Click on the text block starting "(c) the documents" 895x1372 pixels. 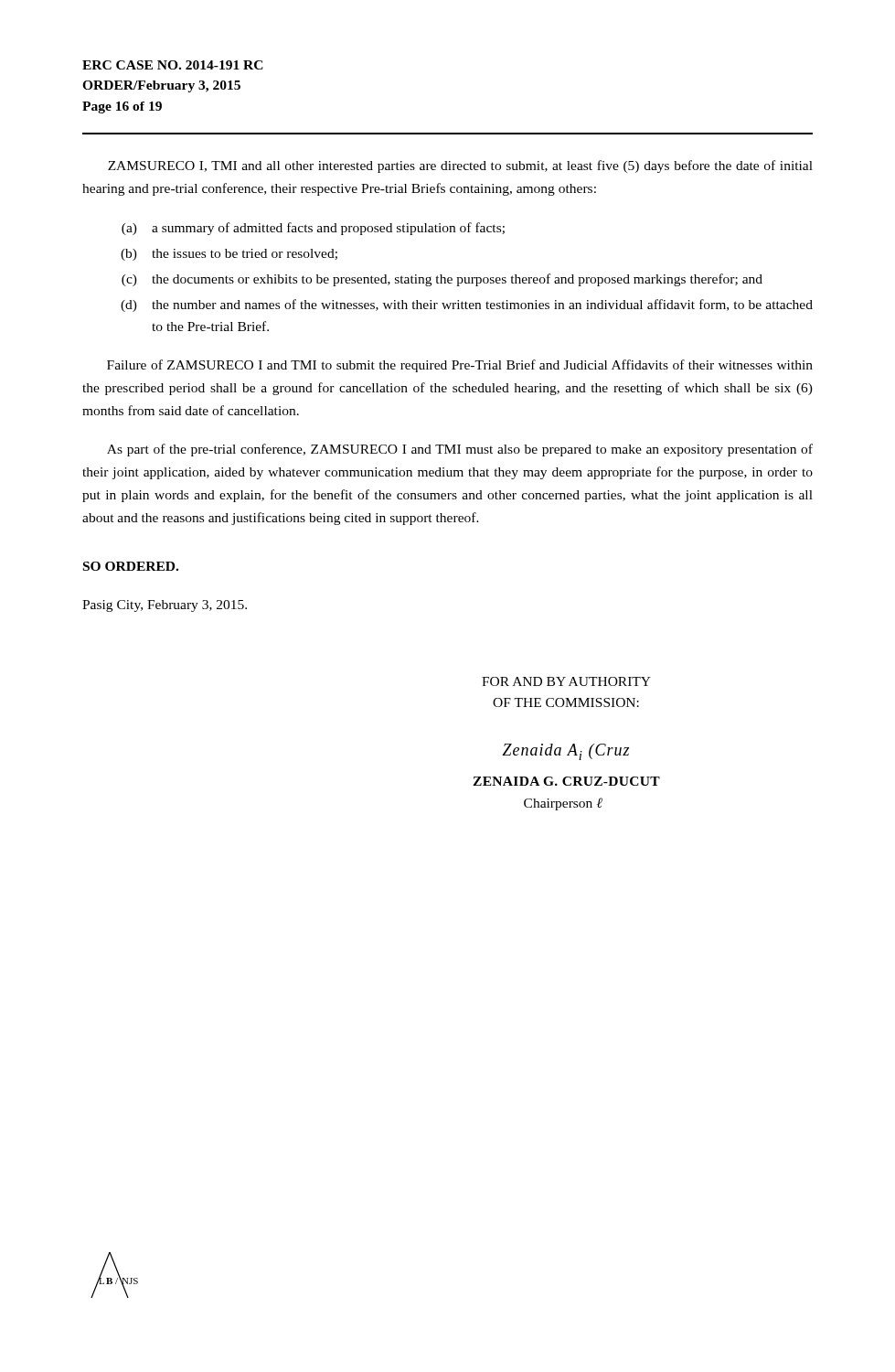[448, 279]
